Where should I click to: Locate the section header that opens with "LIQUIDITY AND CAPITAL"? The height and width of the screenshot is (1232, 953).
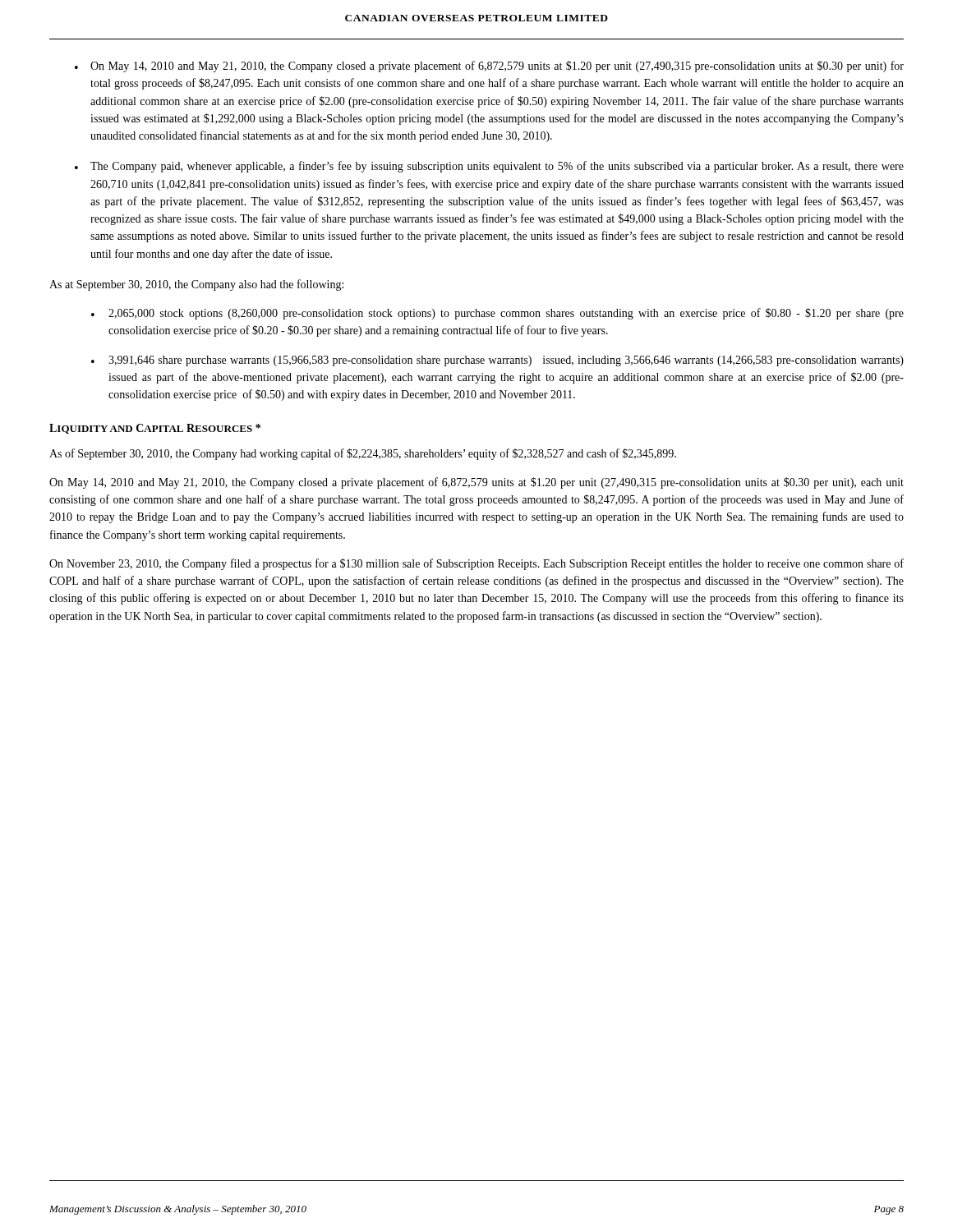click(155, 428)
